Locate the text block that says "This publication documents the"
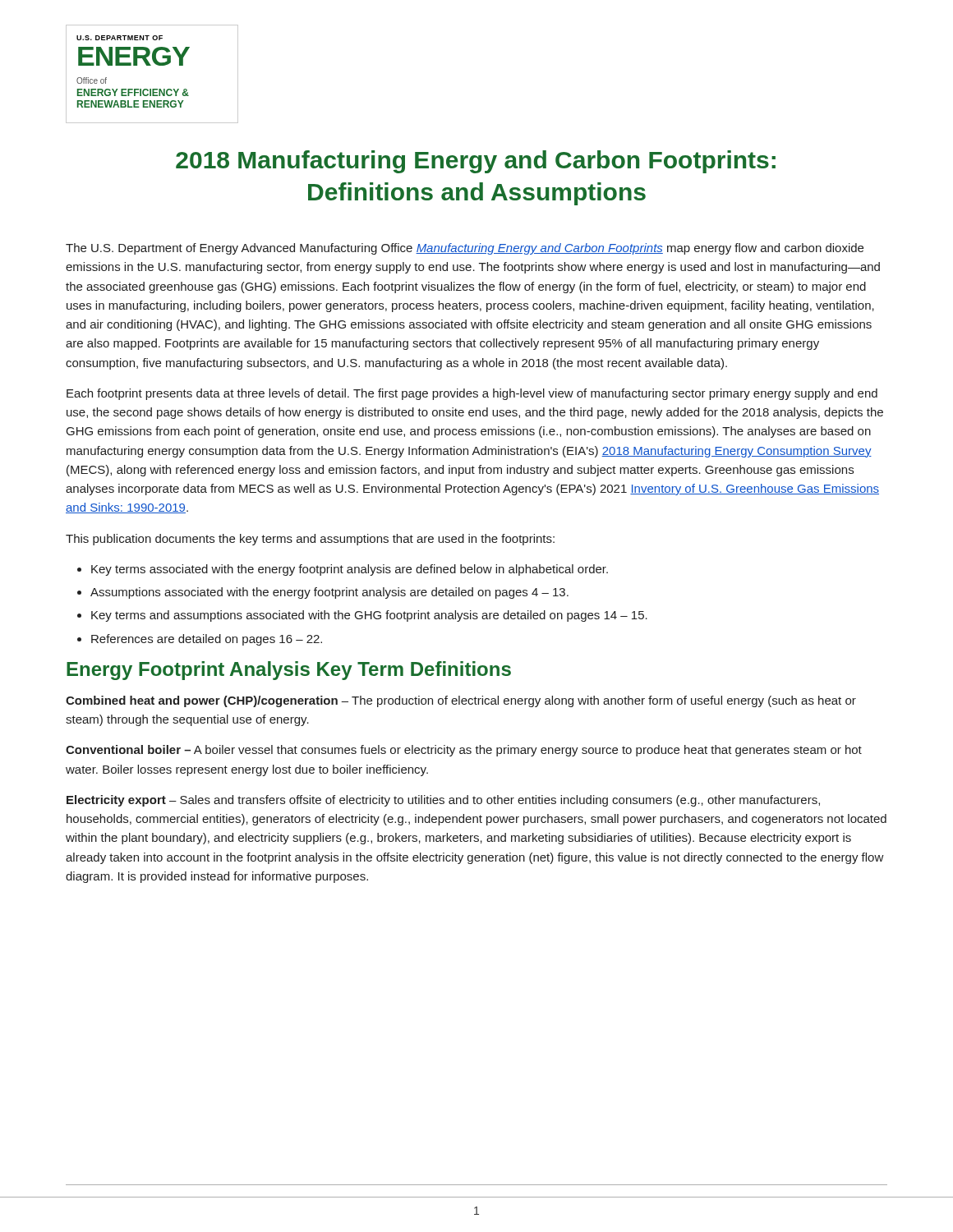Viewport: 953px width, 1232px height. (476, 538)
